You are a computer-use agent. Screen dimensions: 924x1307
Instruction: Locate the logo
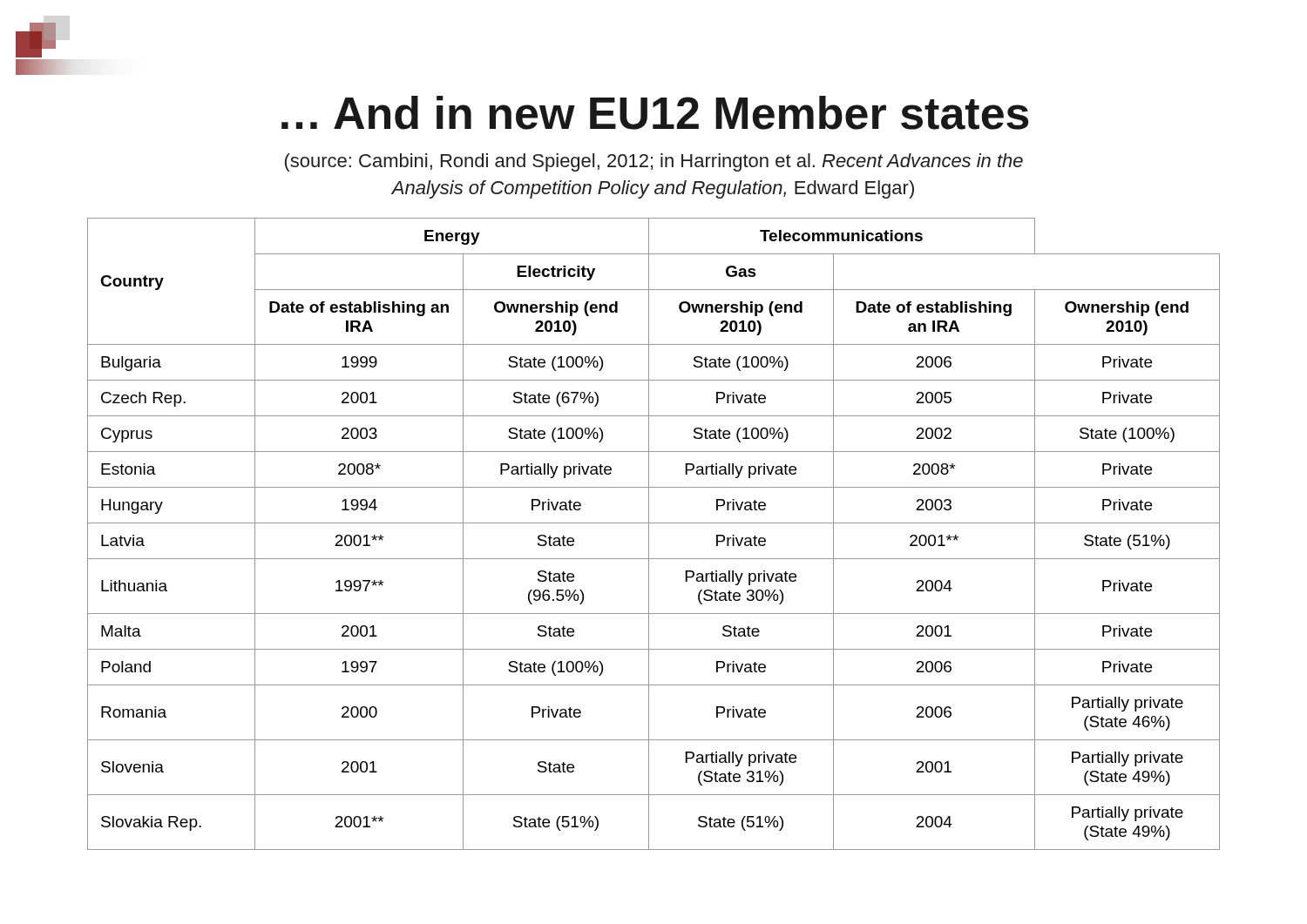pos(85,47)
